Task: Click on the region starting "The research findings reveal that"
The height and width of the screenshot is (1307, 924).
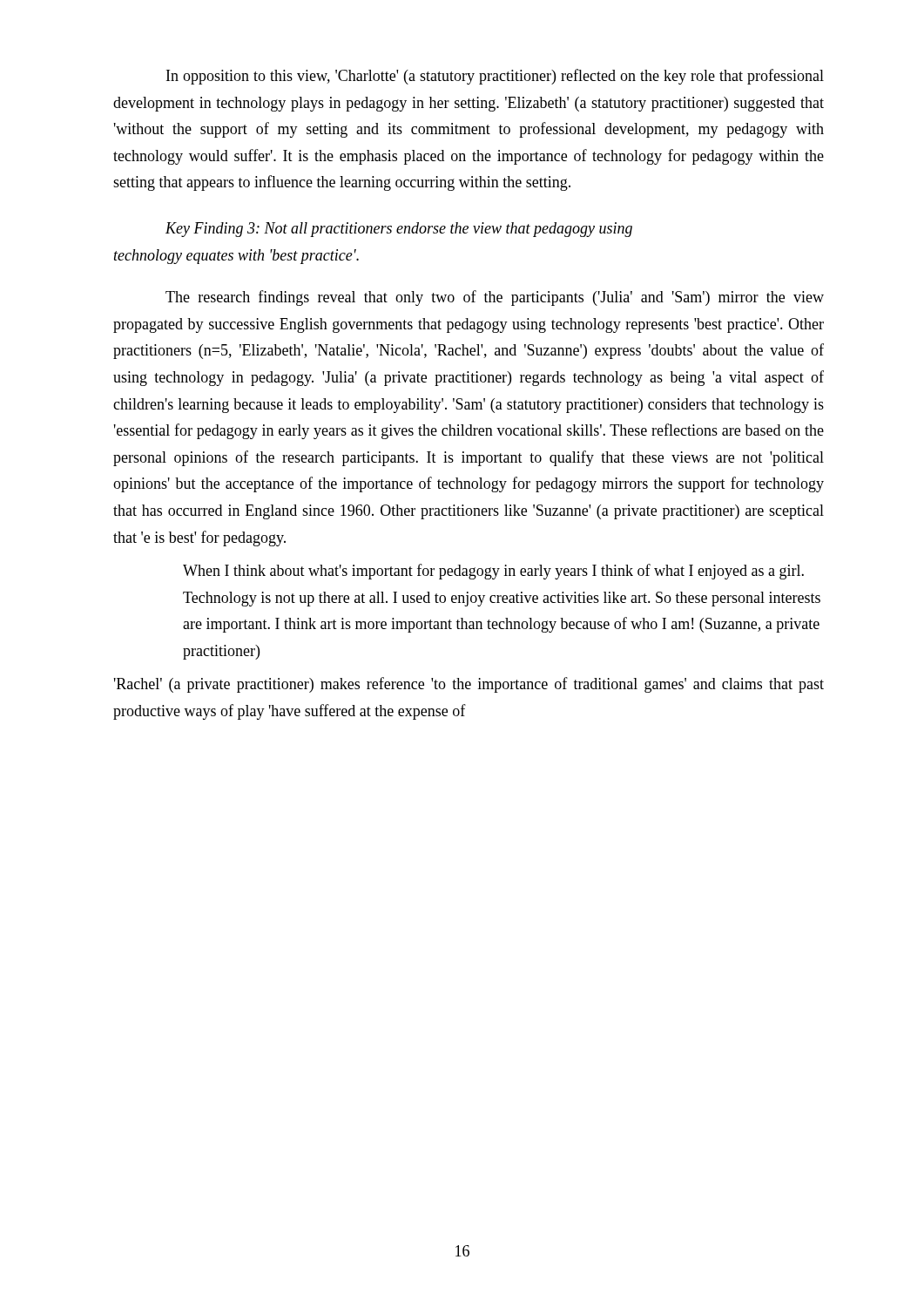Action: (469, 417)
